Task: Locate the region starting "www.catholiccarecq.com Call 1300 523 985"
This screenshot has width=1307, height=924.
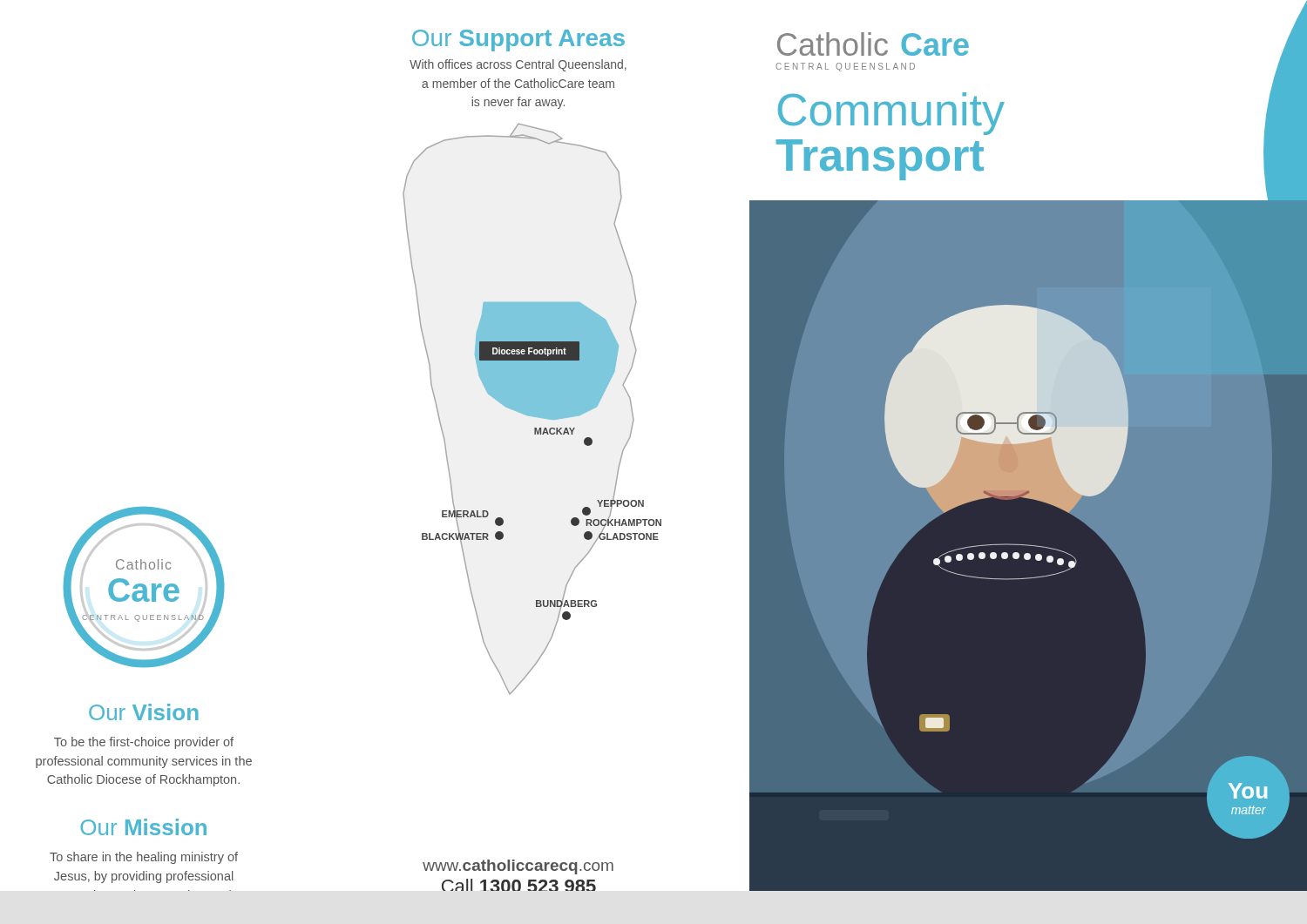Action: (518, 877)
